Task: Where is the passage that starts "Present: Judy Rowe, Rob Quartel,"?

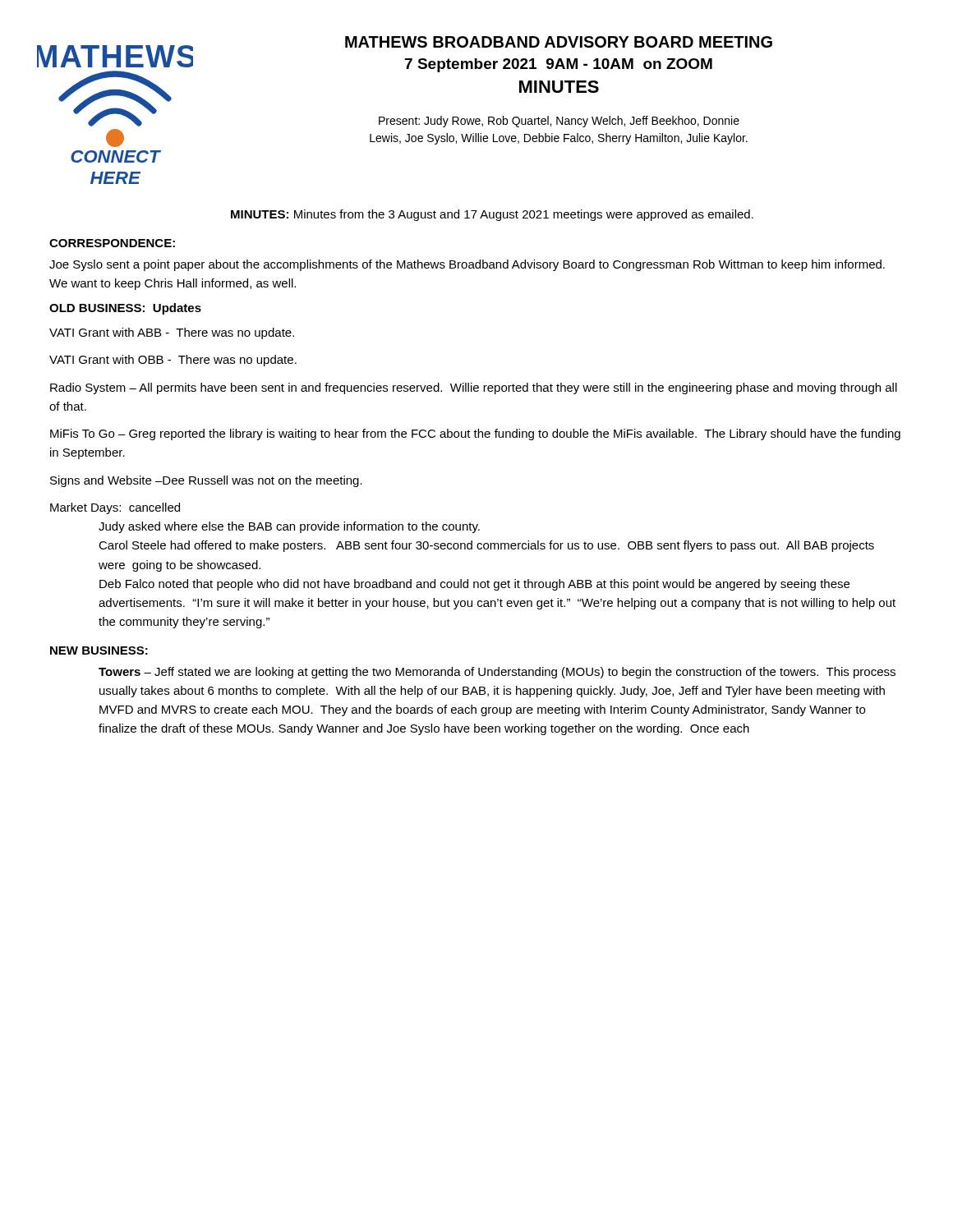Action: tap(559, 129)
